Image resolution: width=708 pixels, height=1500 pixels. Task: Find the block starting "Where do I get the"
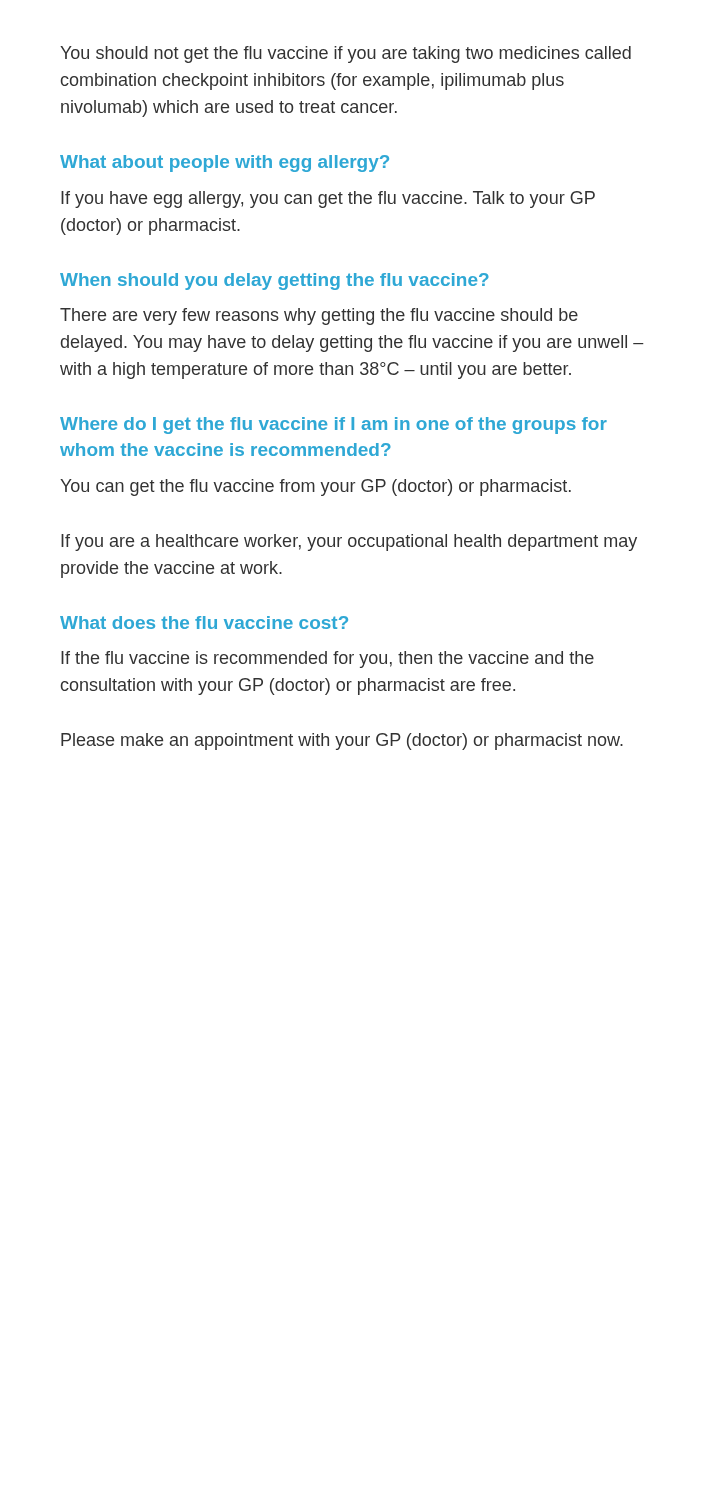[x=333, y=437]
